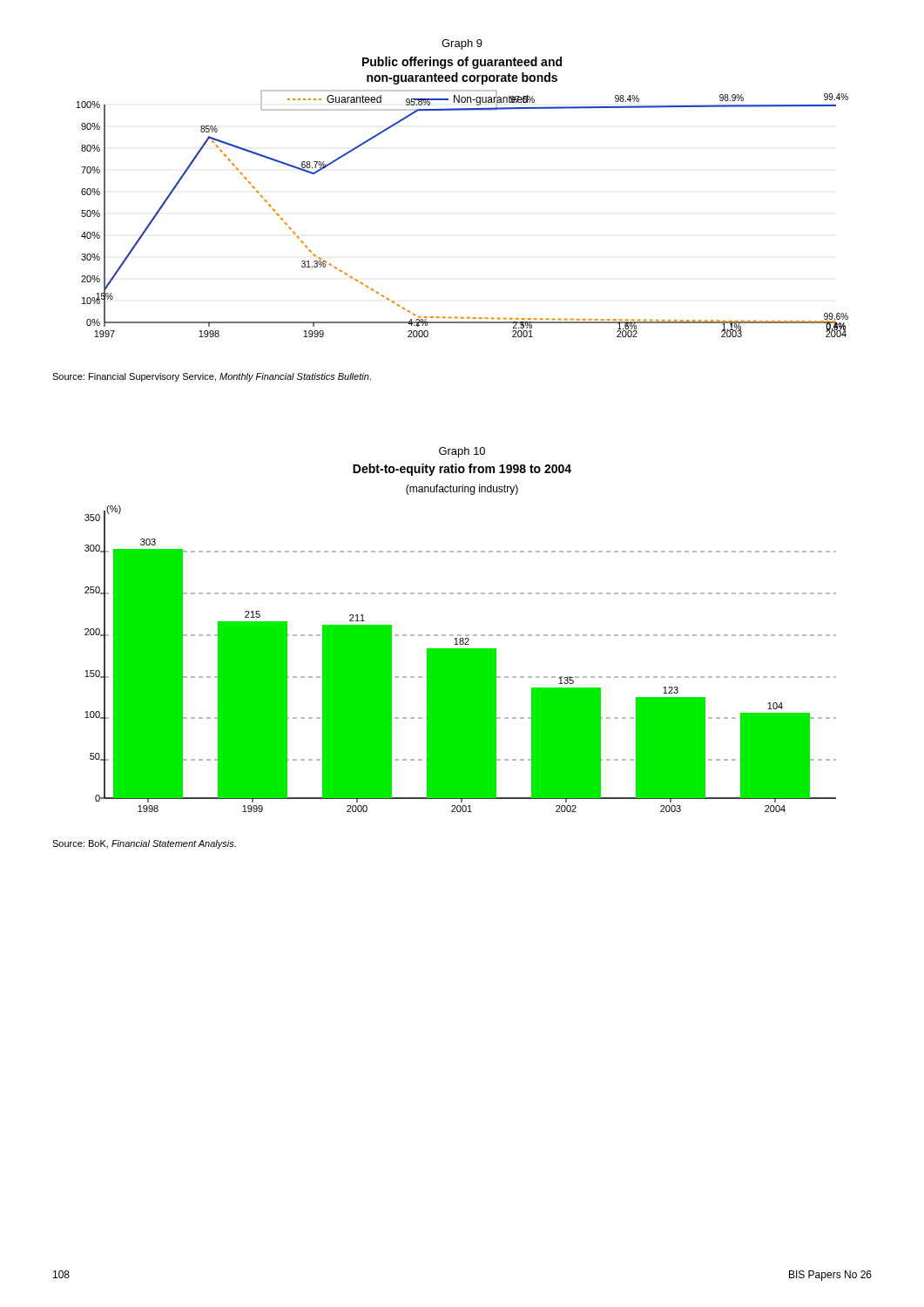The height and width of the screenshot is (1307, 924).
Task: Point to the block starting "Debt-to-equity ratio from"
Action: [462, 469]
